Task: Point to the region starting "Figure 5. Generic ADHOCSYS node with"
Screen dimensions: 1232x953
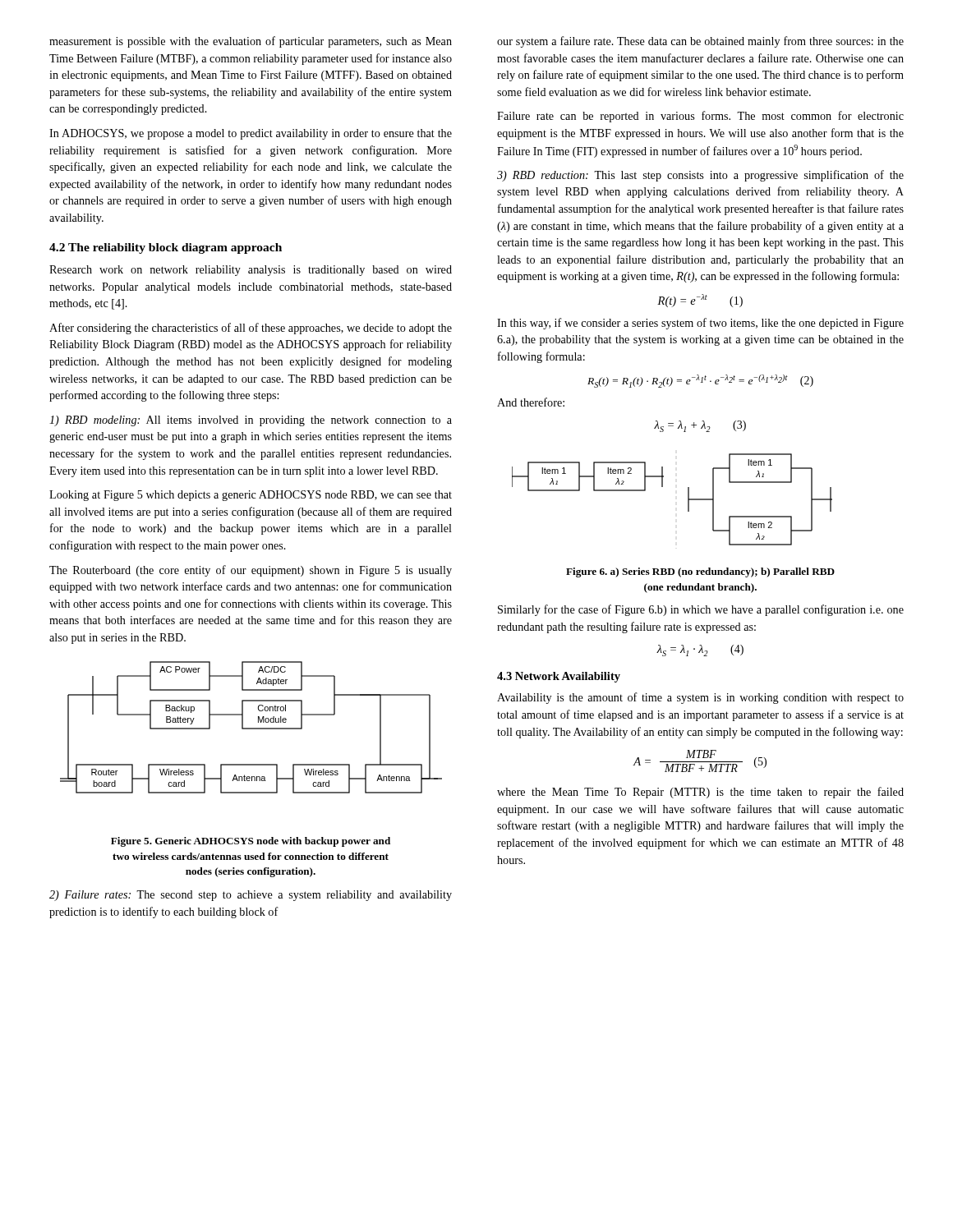Action: 251,857
